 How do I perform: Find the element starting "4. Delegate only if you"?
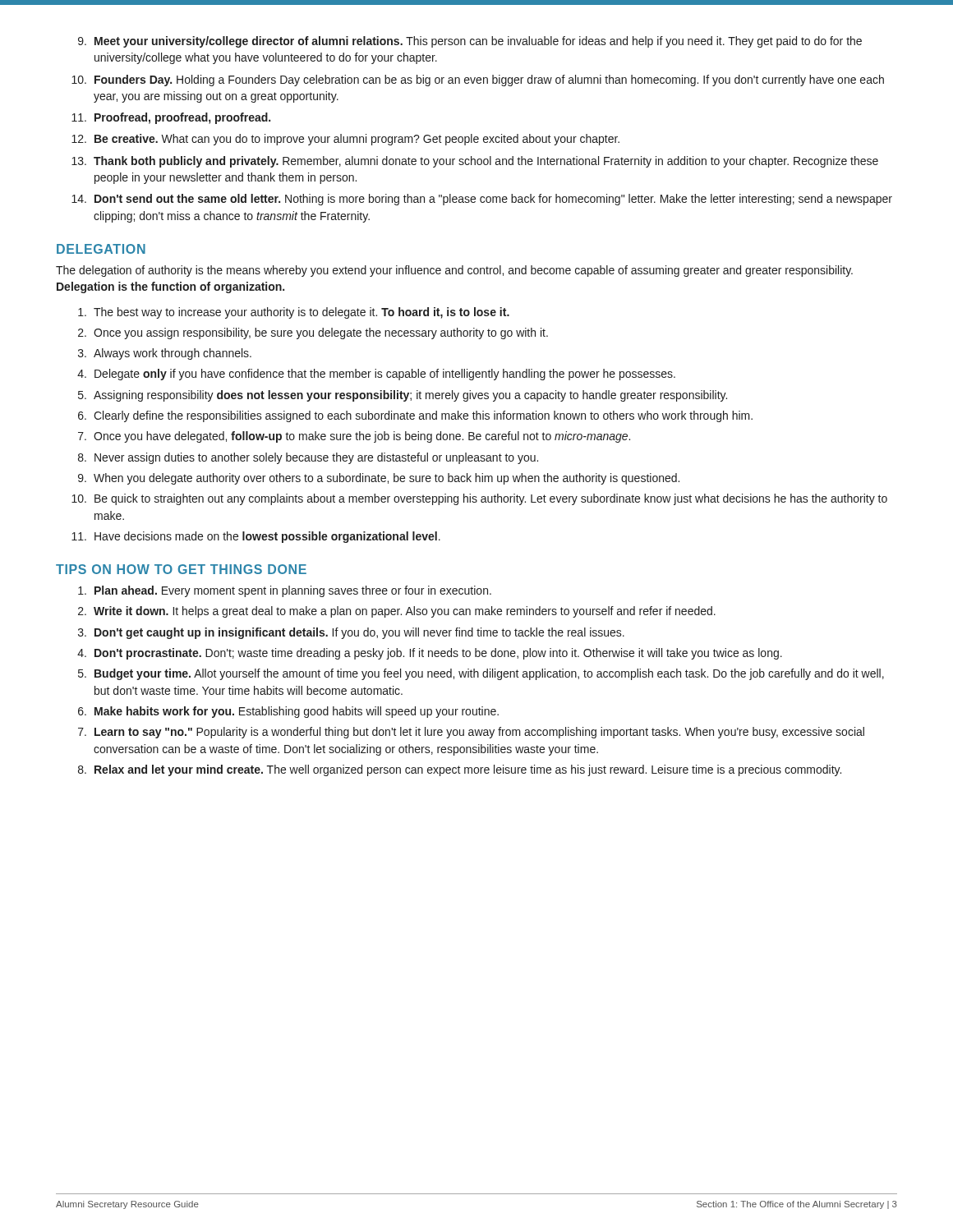(x=476, y=374)
